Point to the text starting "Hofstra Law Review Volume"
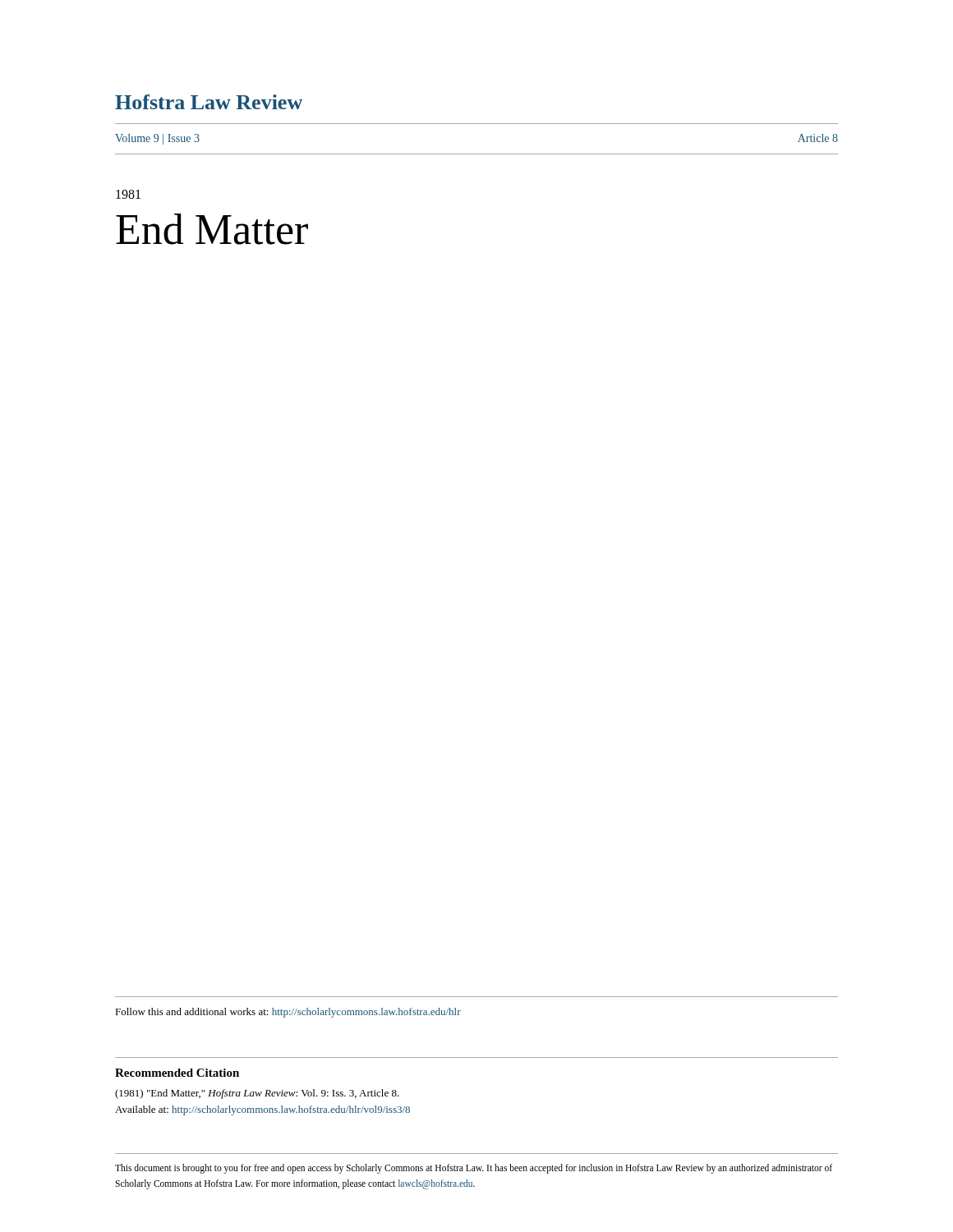This screenshot has width=953, height=1232. [x=476, y=122]
